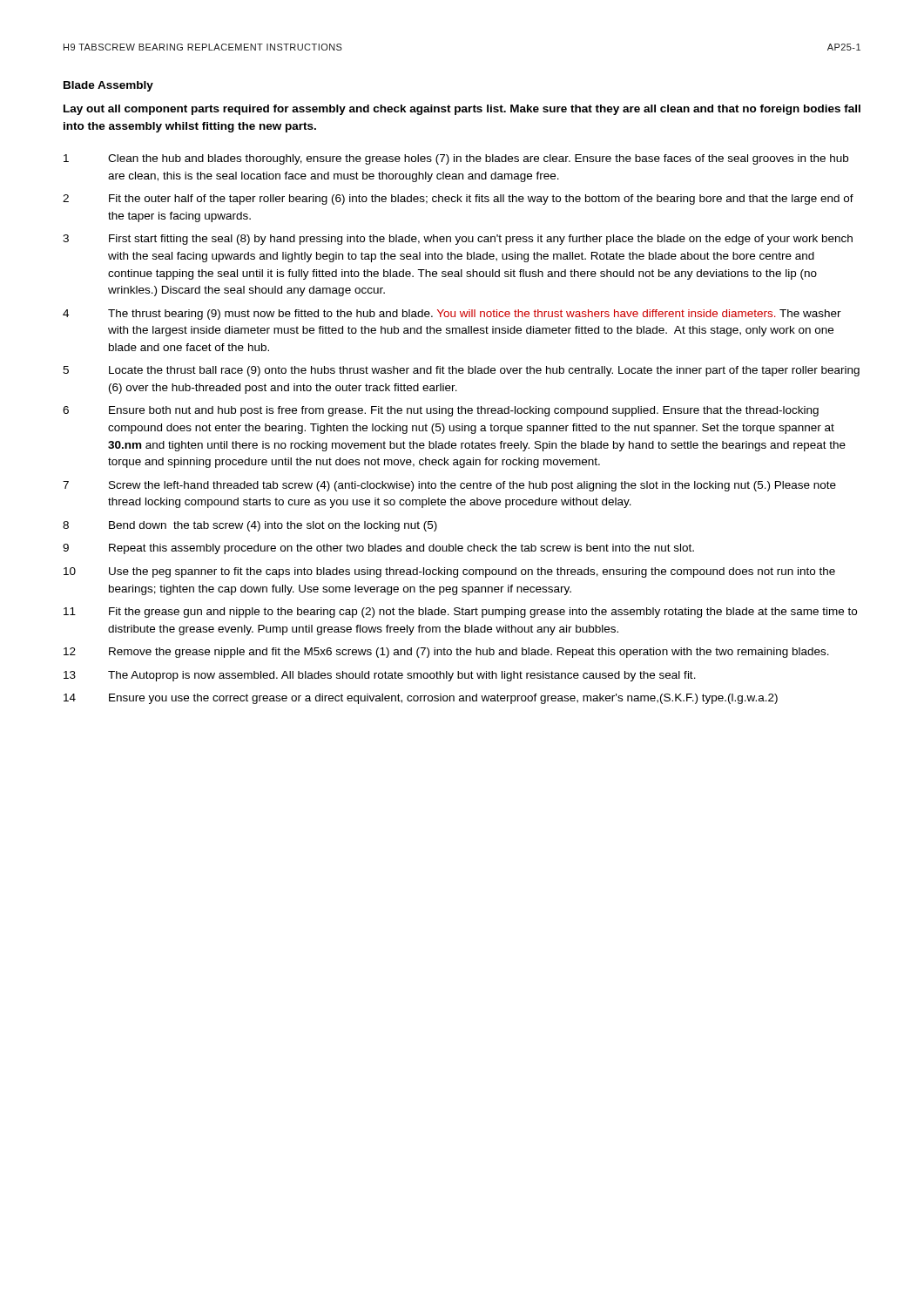Locate the list item containing "11 Fit the grease"
Image resolution: width=924 pixels, height=1307 pixels.
(x=462, y=620)
